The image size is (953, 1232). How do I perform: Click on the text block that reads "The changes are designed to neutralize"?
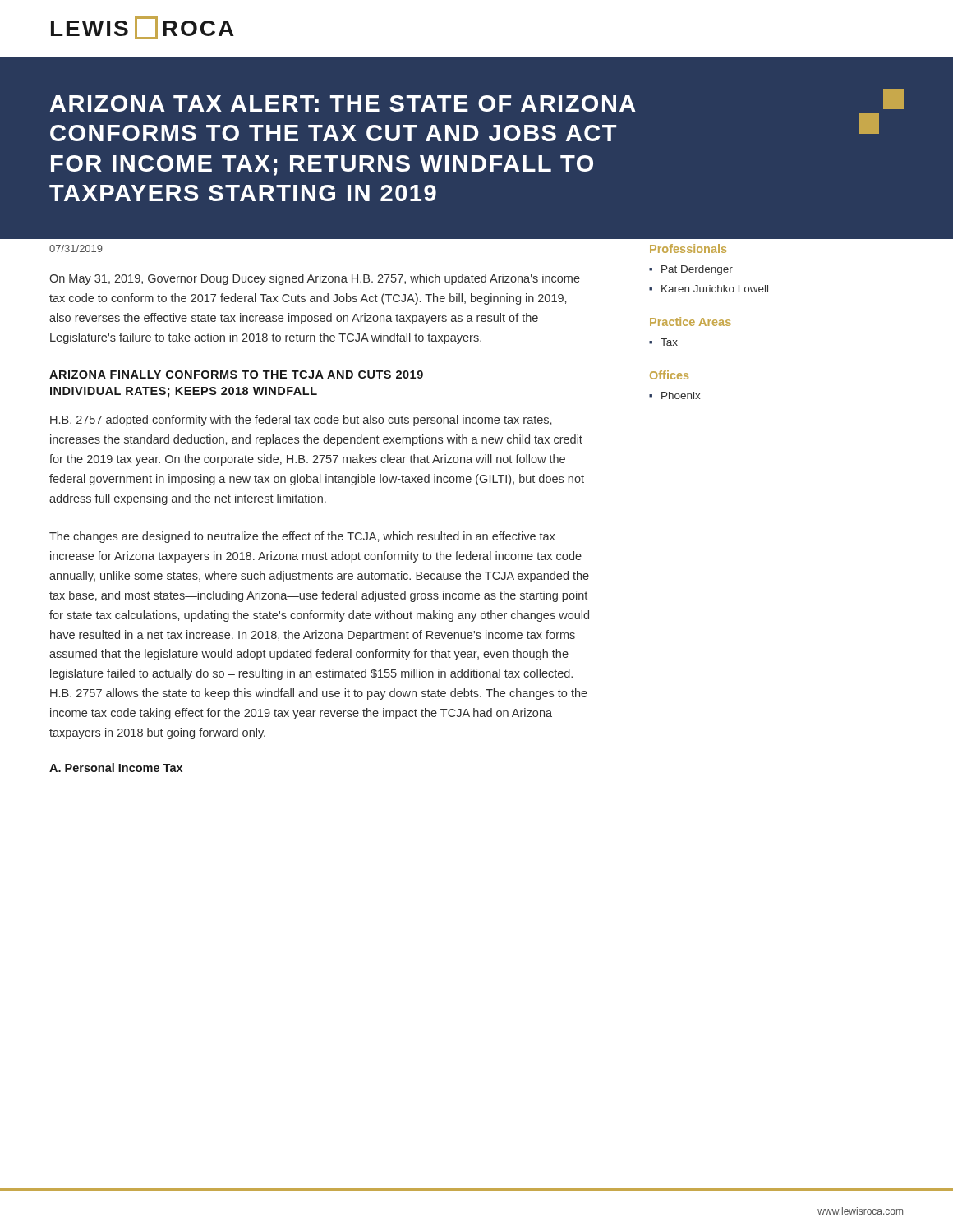[x=320, y=634]
